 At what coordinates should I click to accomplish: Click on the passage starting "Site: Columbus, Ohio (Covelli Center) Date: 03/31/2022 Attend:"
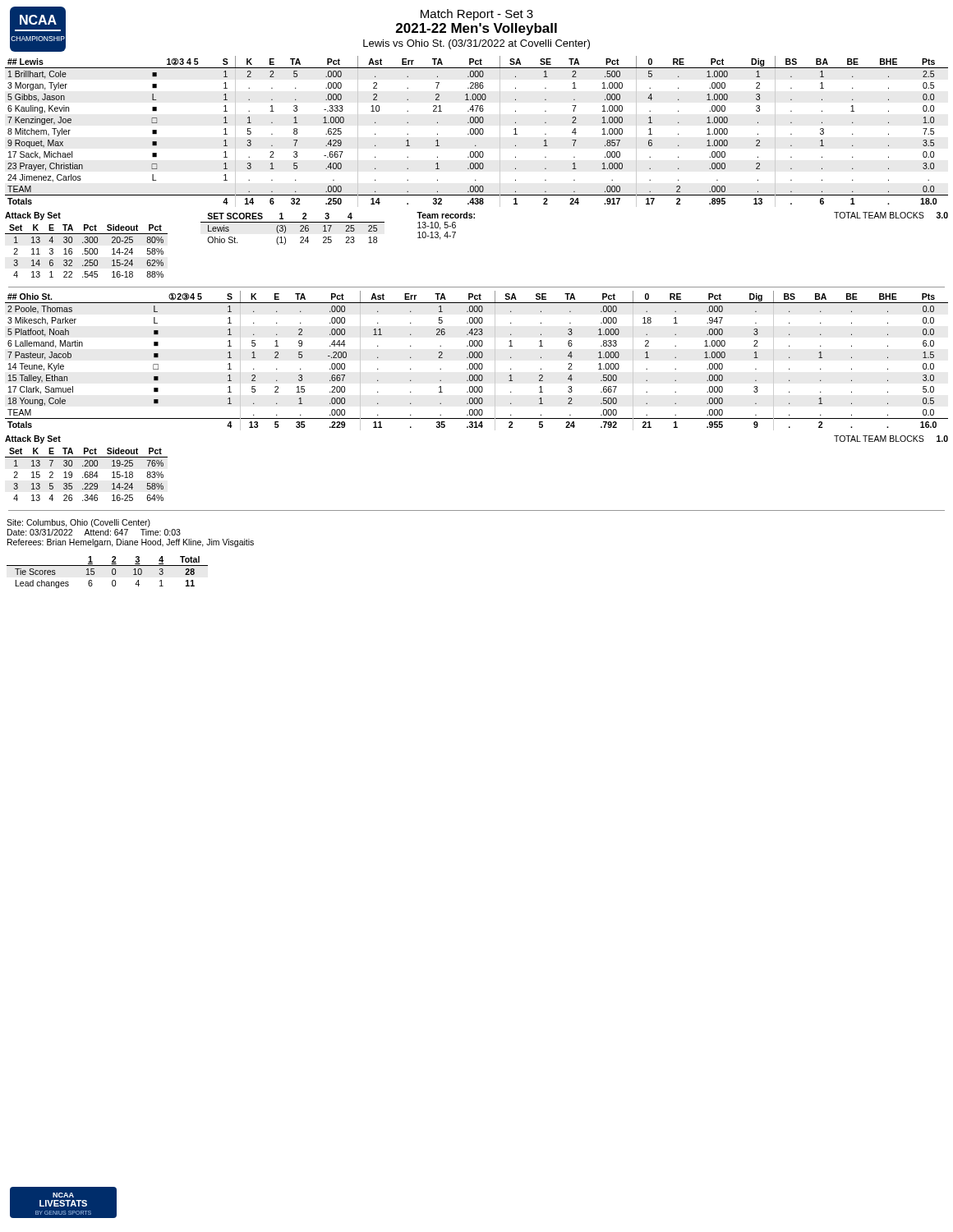tap(78, 523)
